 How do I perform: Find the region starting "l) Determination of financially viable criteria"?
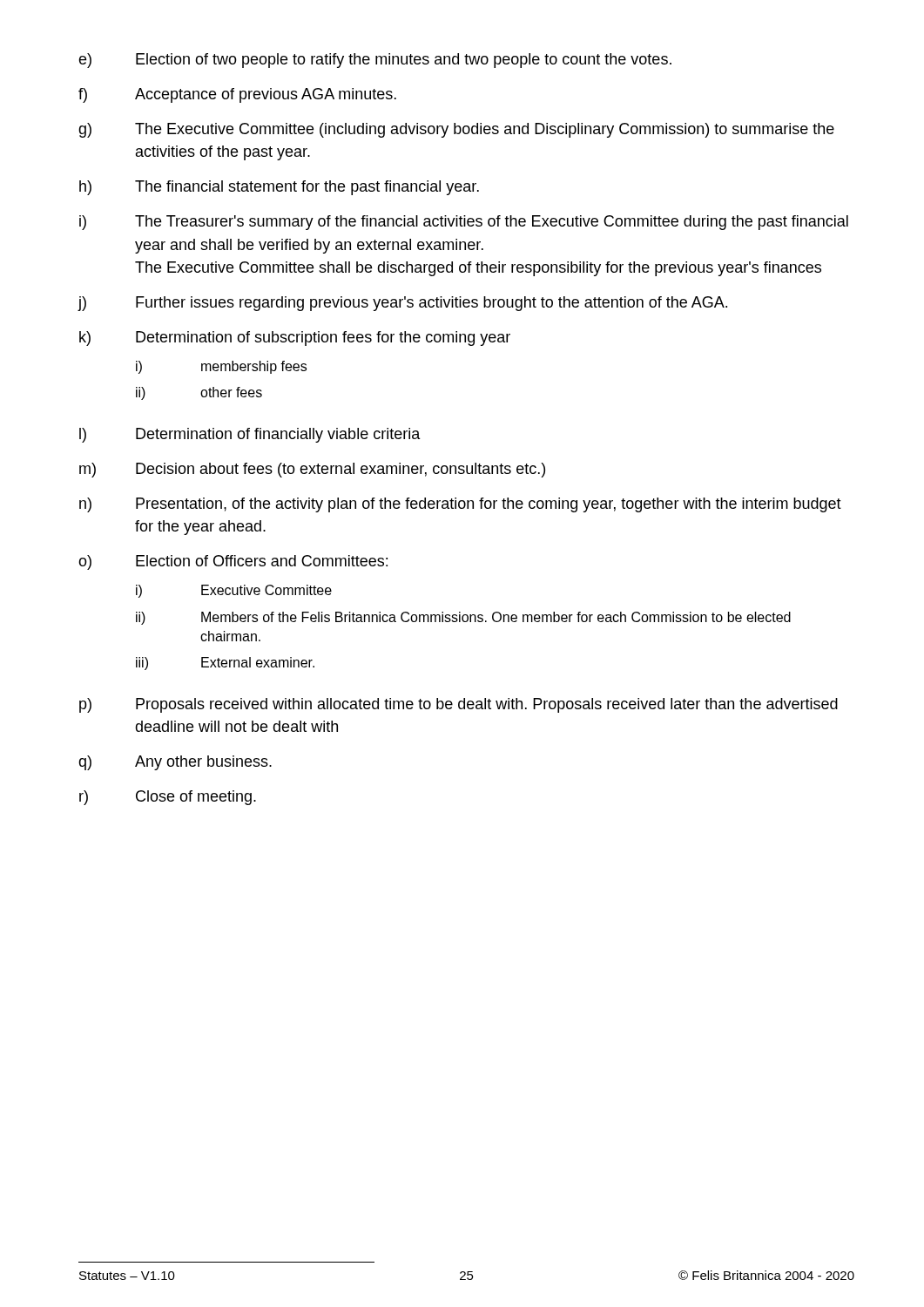click(x=250, y=435)
